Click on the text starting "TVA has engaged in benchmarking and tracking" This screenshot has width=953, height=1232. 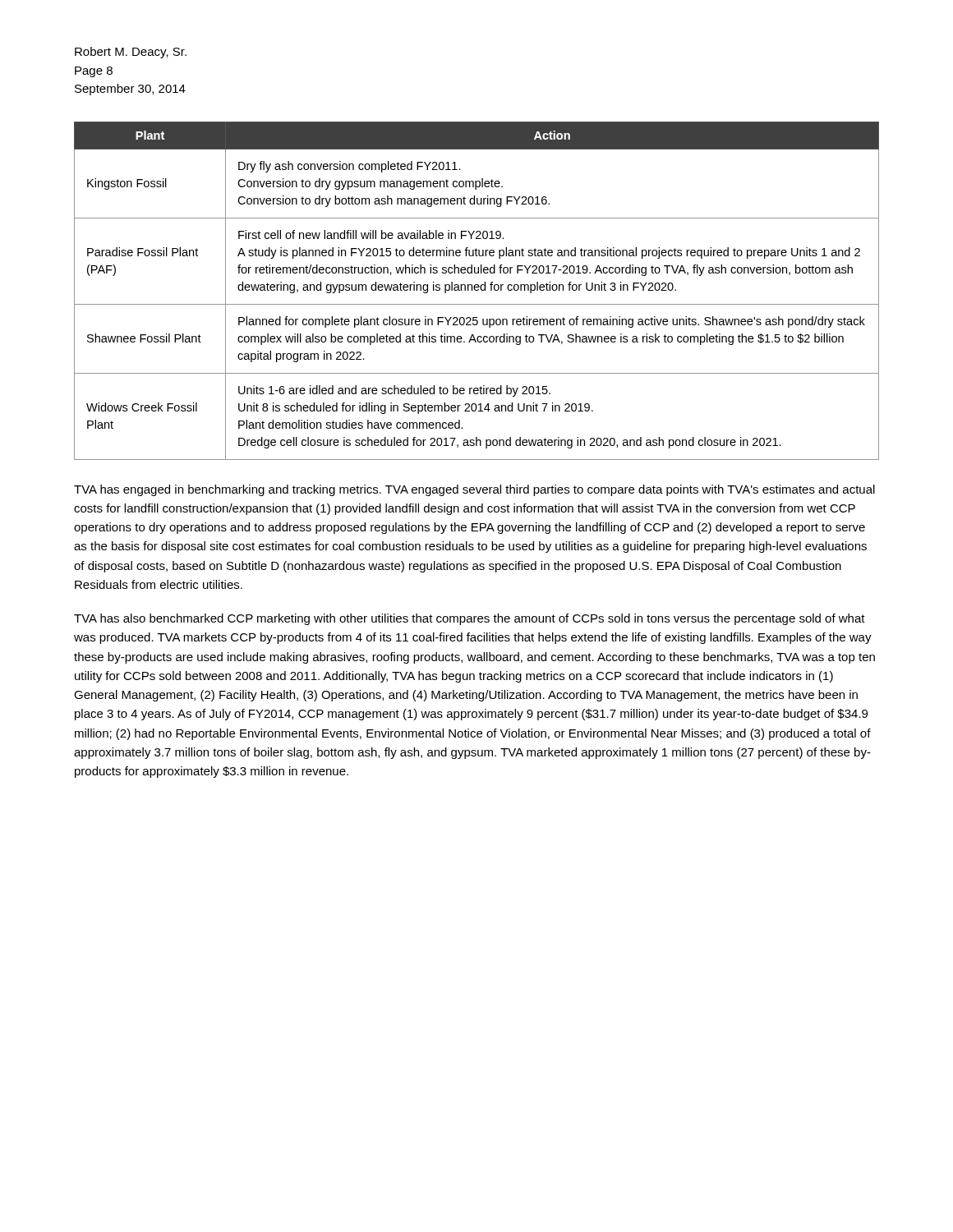coord(475,537)
